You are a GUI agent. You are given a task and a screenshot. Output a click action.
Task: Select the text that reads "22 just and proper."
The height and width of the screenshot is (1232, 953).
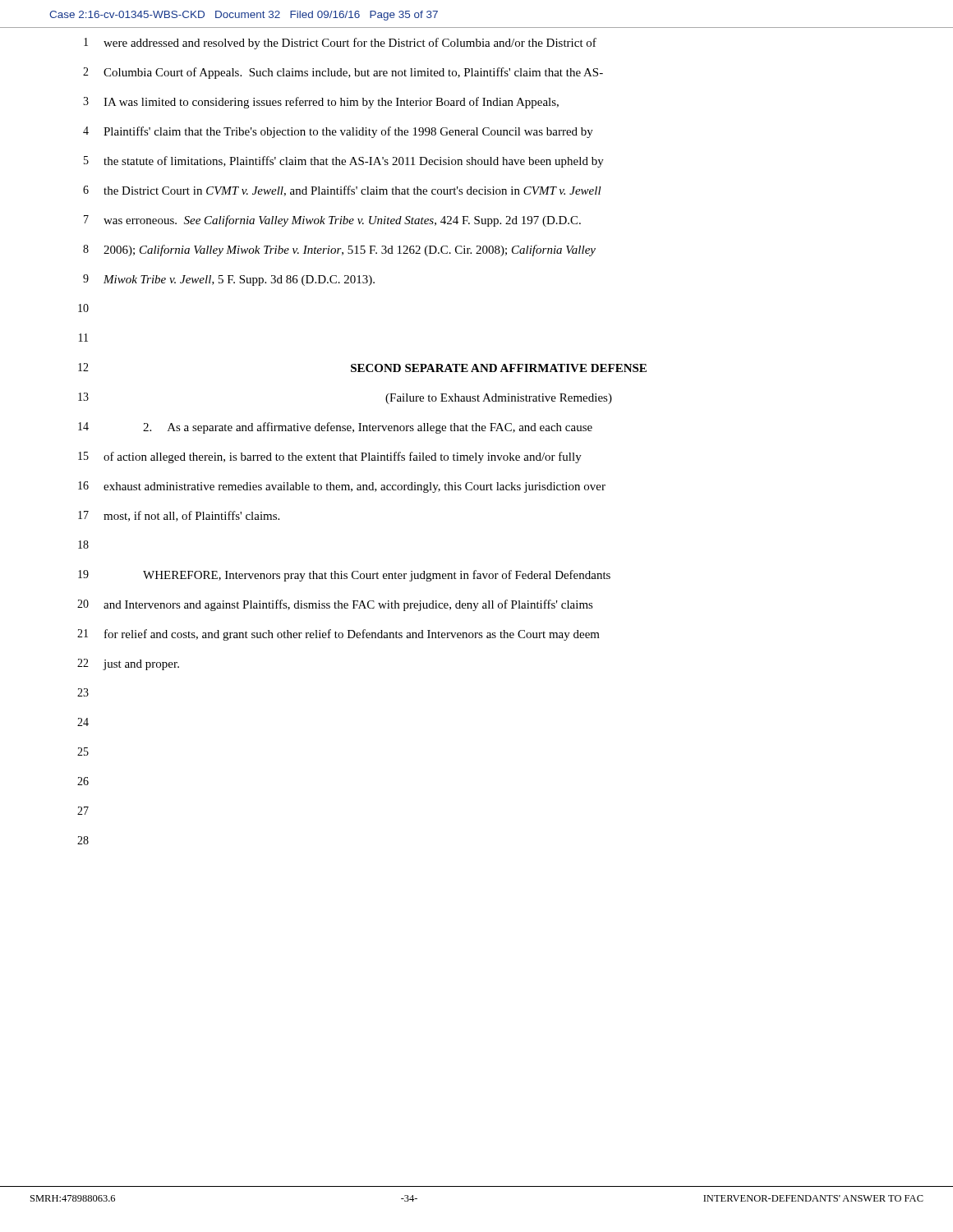128,664
